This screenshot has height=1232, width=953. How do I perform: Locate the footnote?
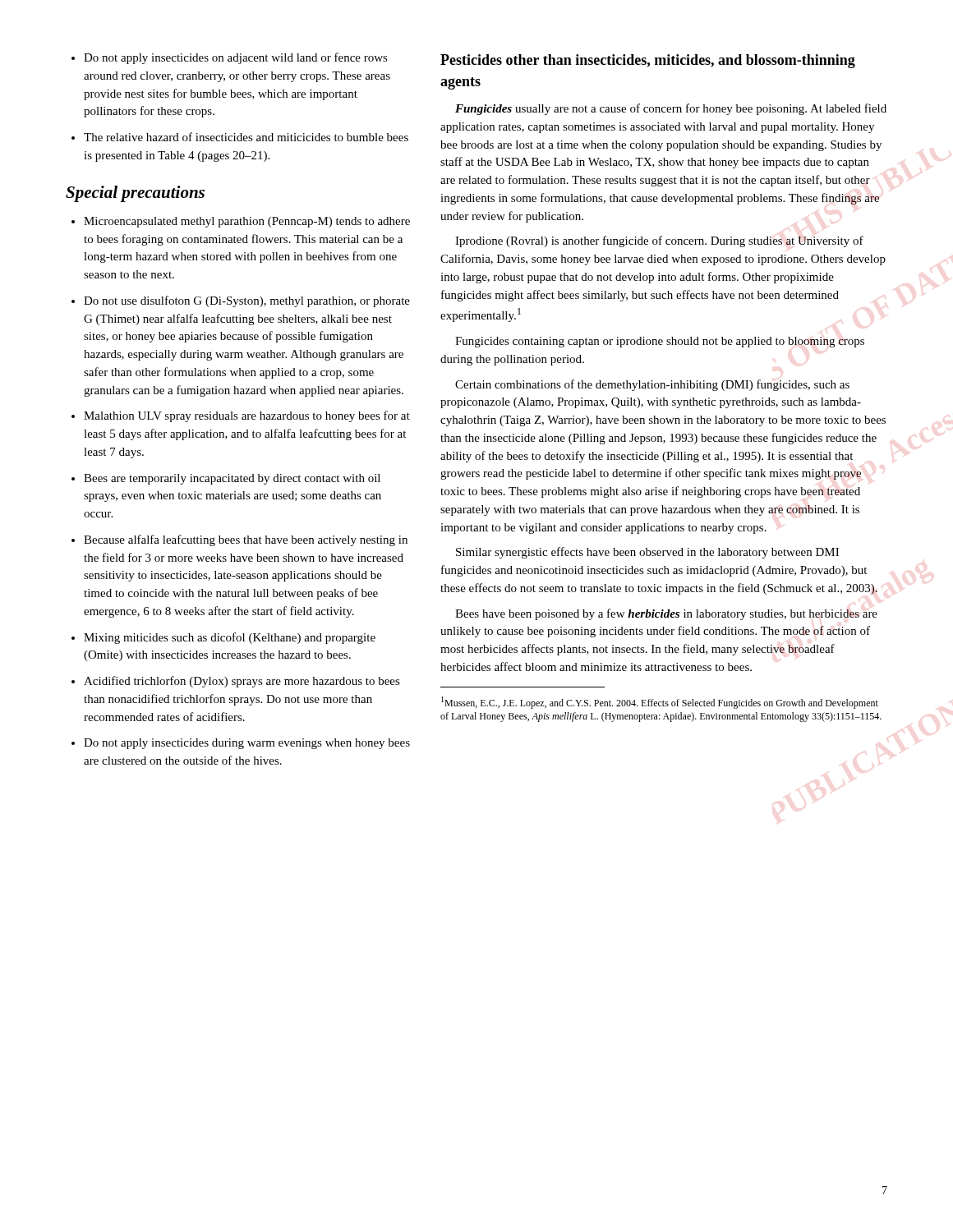[664, 708]
